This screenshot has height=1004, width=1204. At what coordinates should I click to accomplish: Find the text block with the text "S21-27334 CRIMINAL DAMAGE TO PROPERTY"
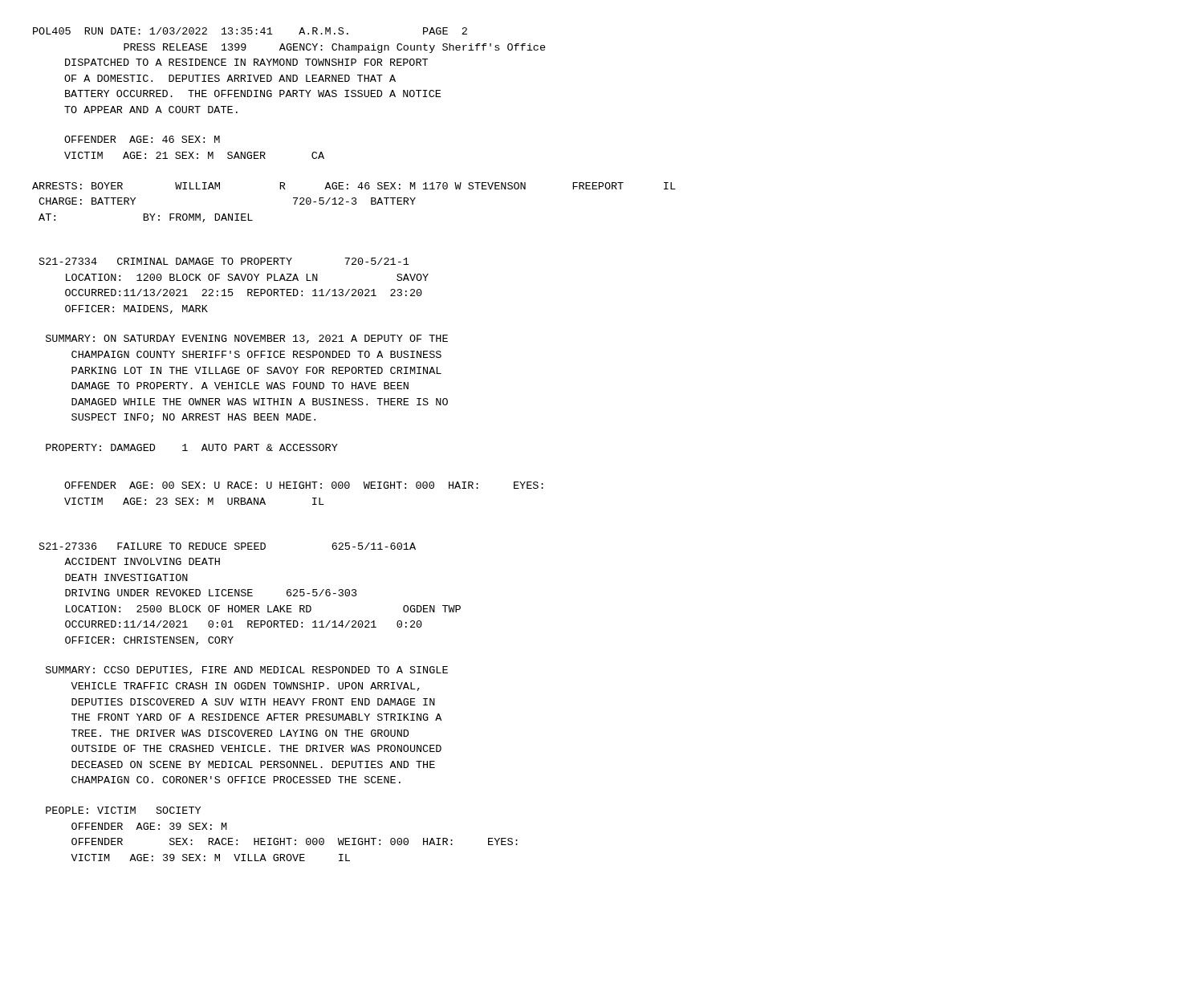[x=230, y=286]
